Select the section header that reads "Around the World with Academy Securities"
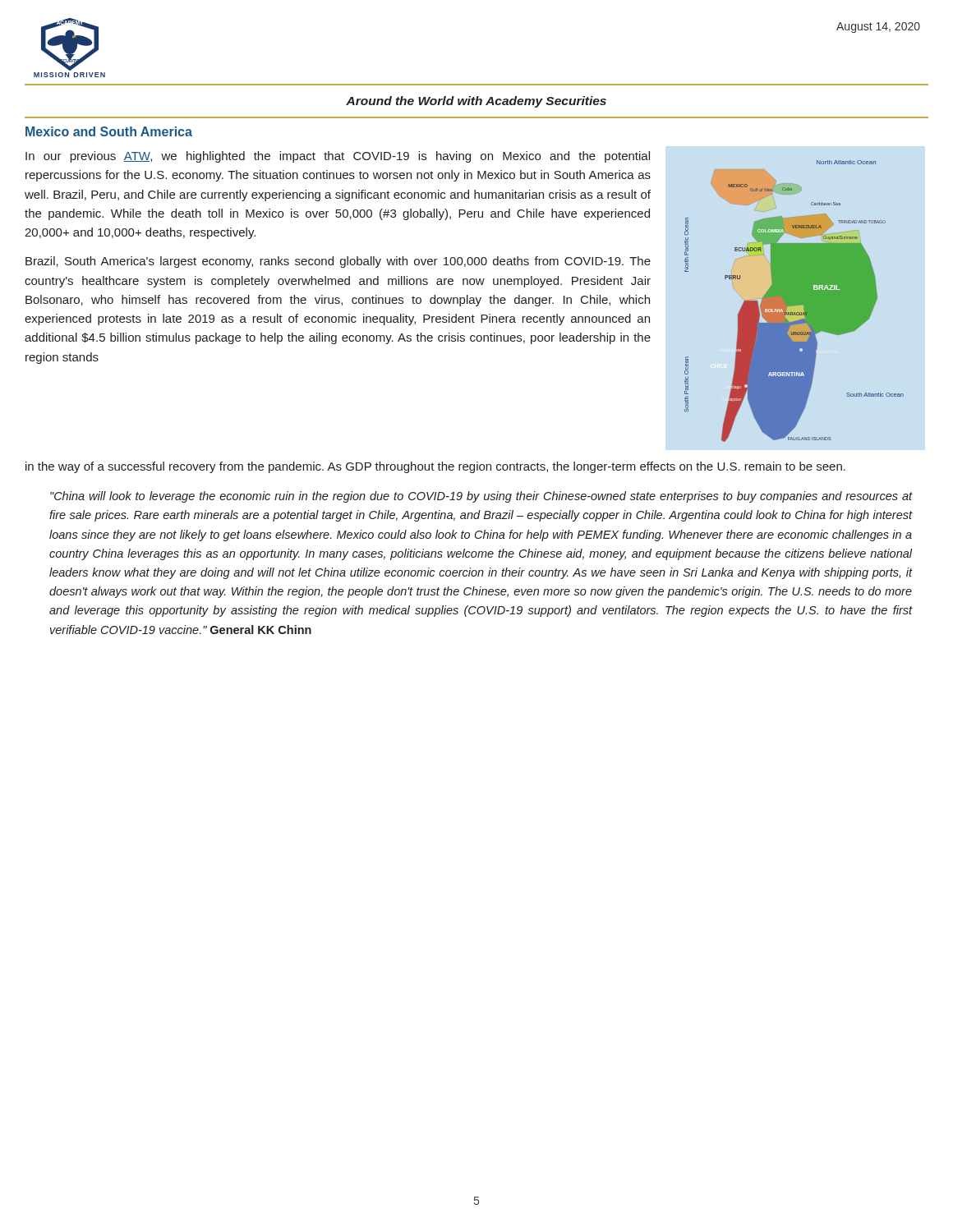This screenshot has width=953, height=1232. pos(476,101)
